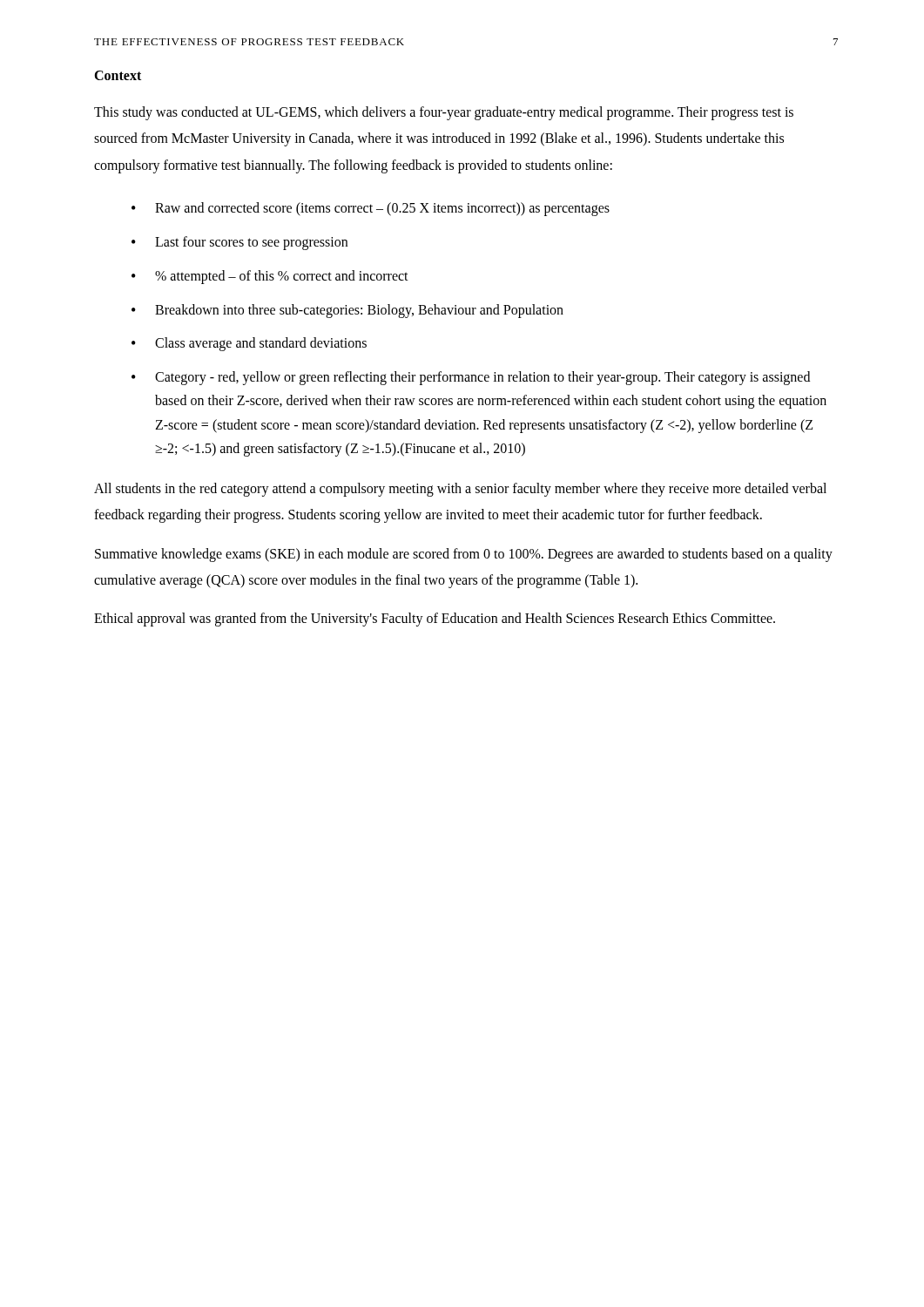924x1307 pixels.
Task: Locate the text "• Last four scores to see progression"
Action: (x=239, y=243)
